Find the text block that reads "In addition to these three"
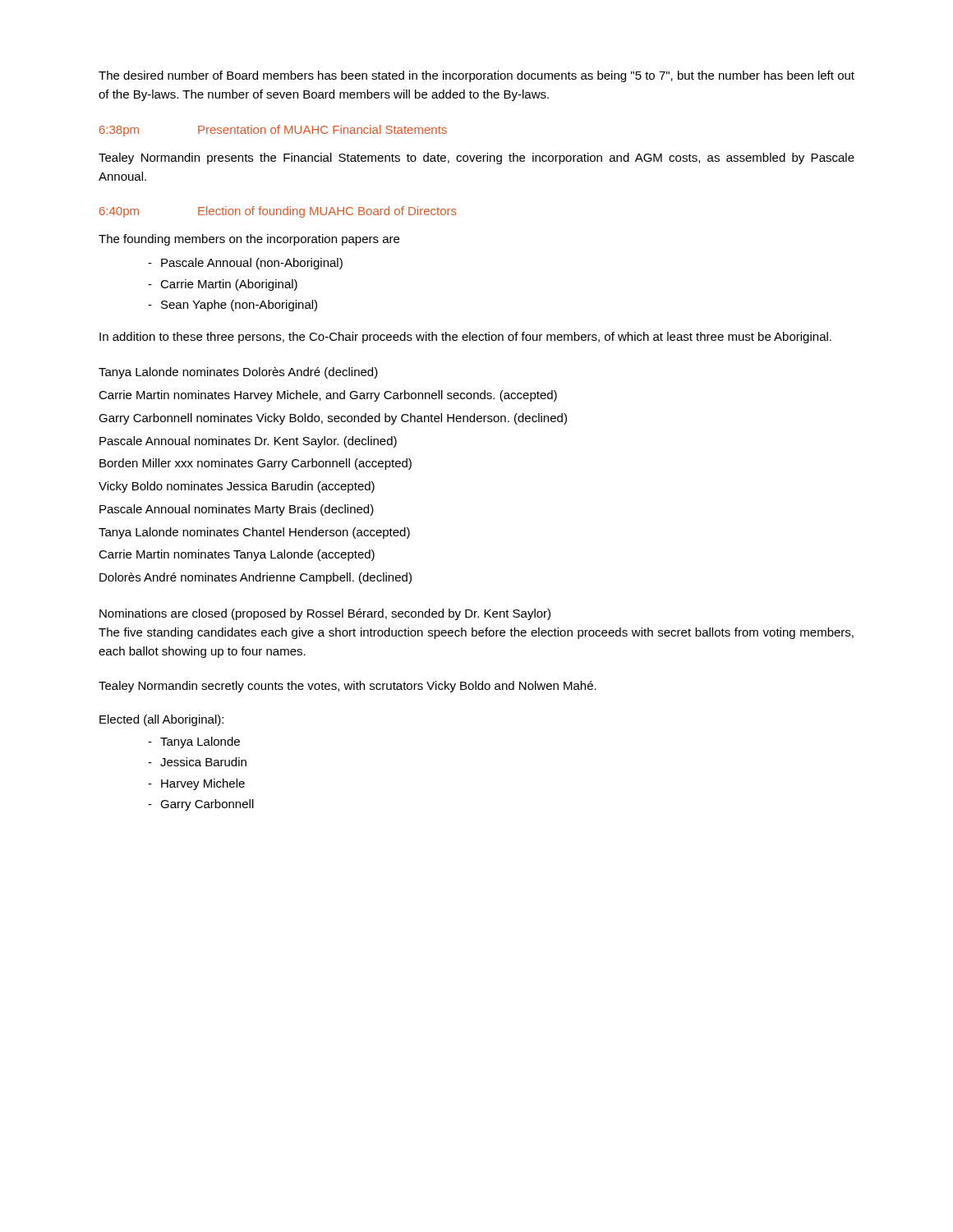Image resolution: width=953 pixels, height=1232 pixels. pyautogui.click(x=465, y=336)
